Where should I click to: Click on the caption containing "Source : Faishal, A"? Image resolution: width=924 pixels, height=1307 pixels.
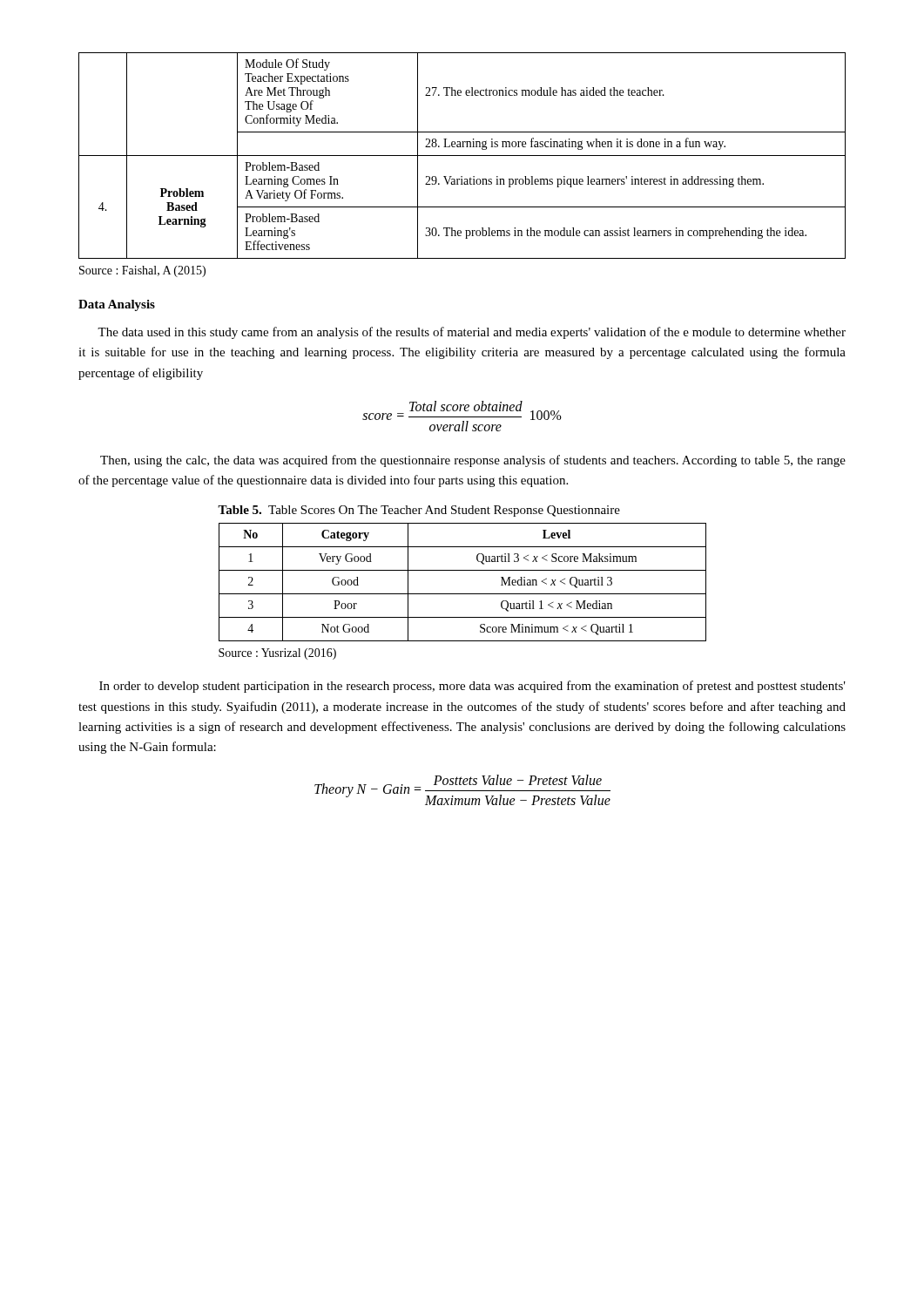click(x=142, y=271)
